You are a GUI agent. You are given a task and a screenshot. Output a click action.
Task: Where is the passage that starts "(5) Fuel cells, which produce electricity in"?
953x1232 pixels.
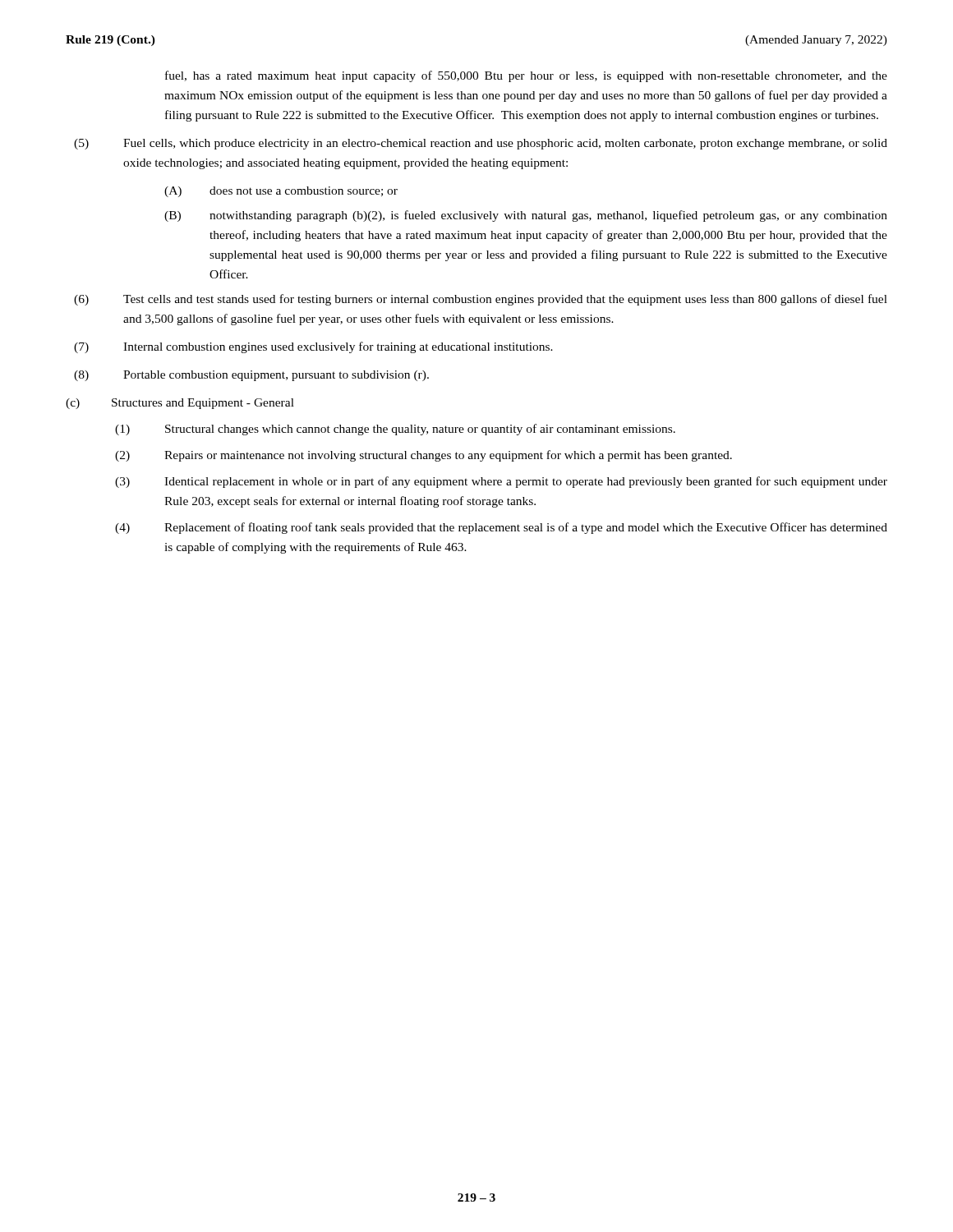pyautogui.click(x=476, y=153)
